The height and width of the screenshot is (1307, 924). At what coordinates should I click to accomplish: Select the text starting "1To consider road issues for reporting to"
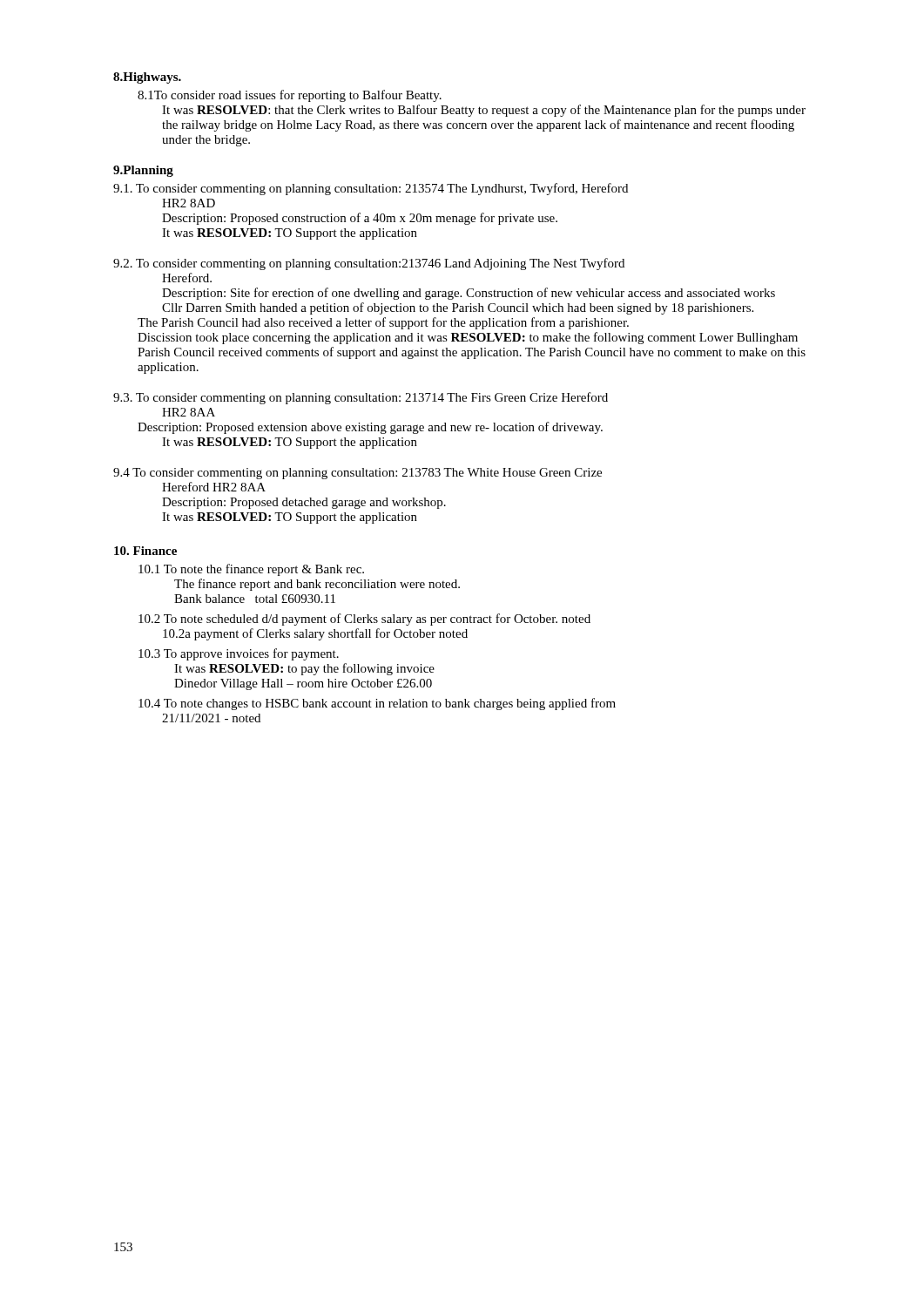point(474,118)
